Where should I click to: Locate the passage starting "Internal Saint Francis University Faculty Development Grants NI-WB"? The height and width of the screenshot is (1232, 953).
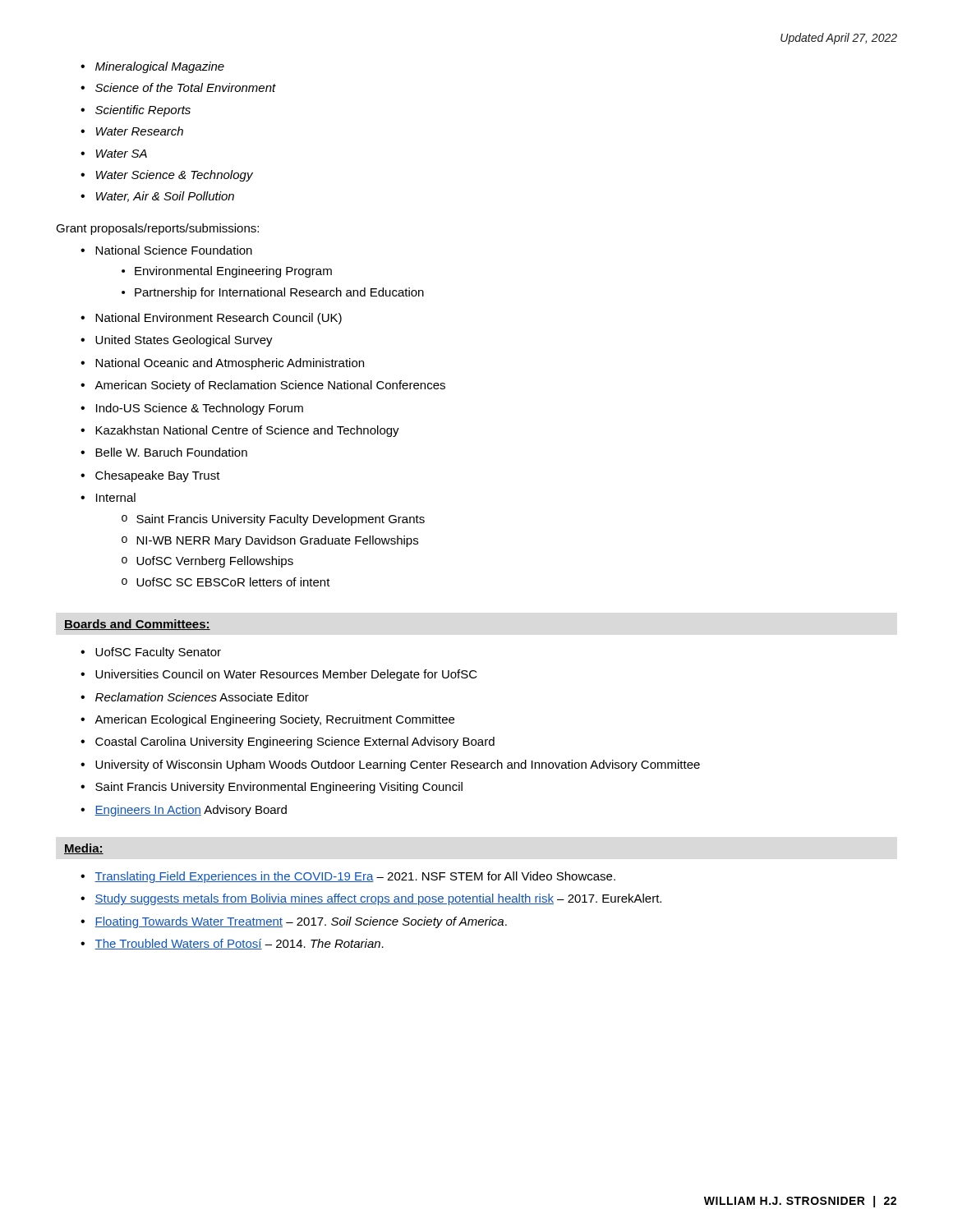click(x=116, y=497)
